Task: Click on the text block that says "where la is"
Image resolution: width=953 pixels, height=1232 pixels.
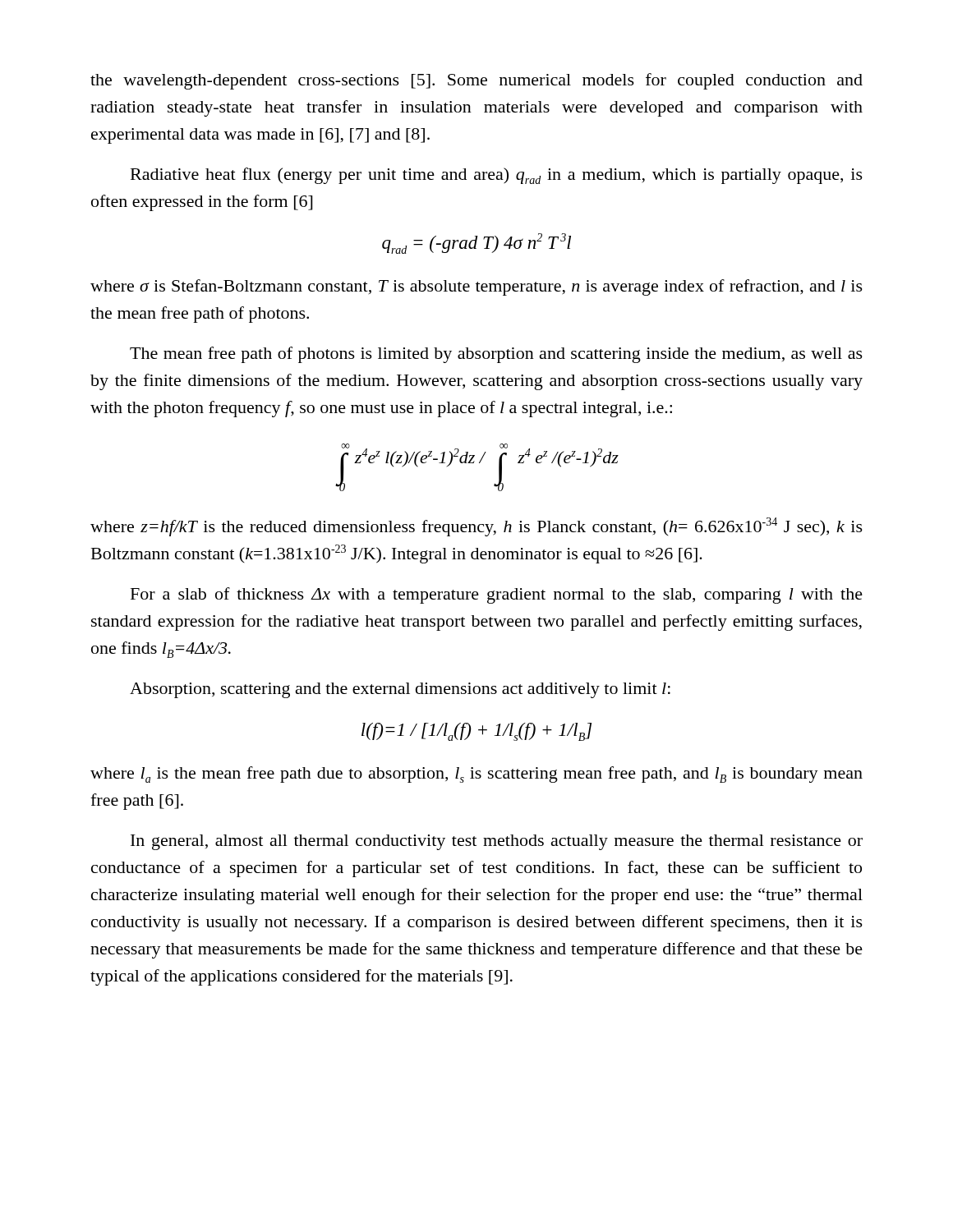Action: point(476,786)
